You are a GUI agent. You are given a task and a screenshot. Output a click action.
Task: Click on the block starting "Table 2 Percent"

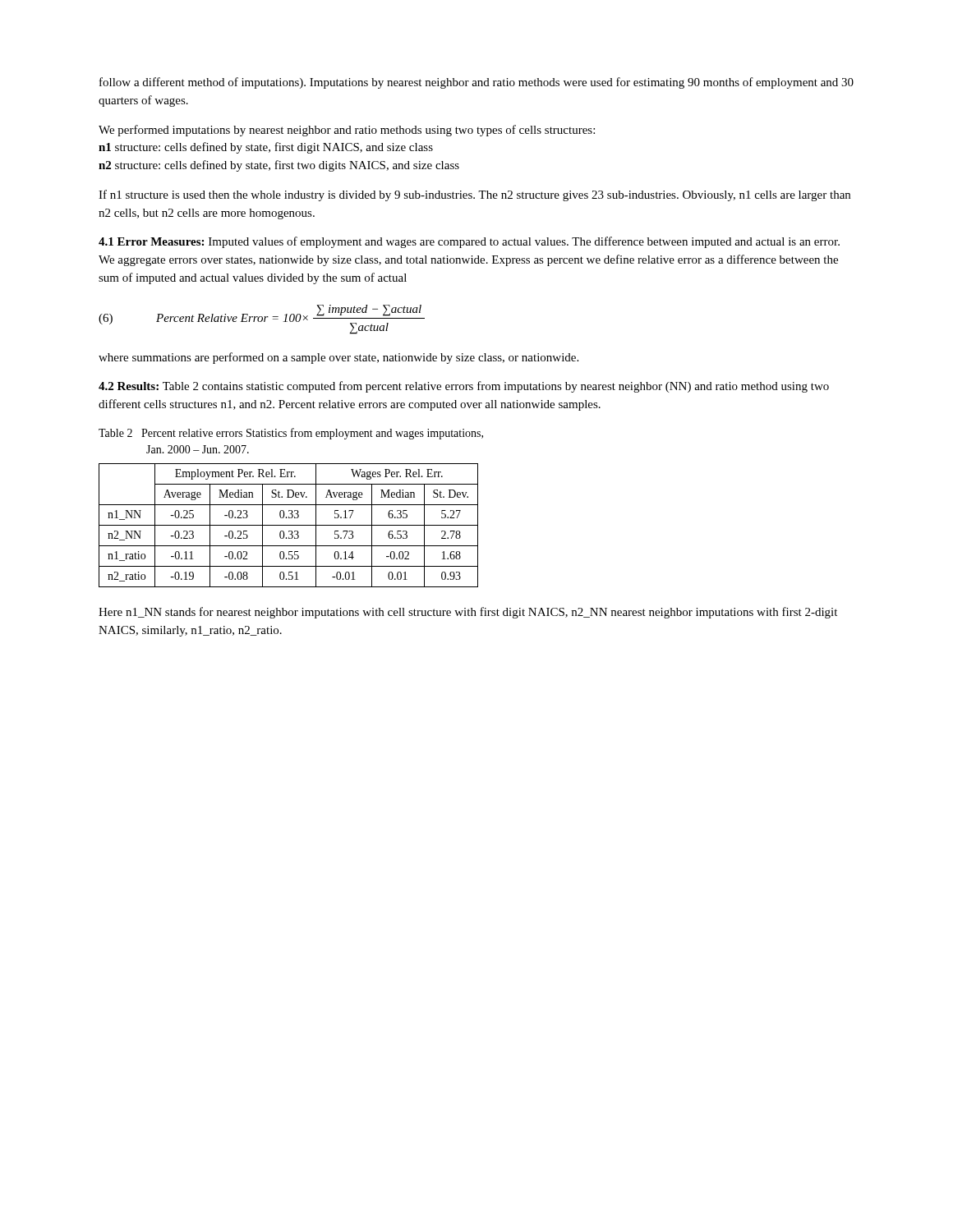click(476, 442)
